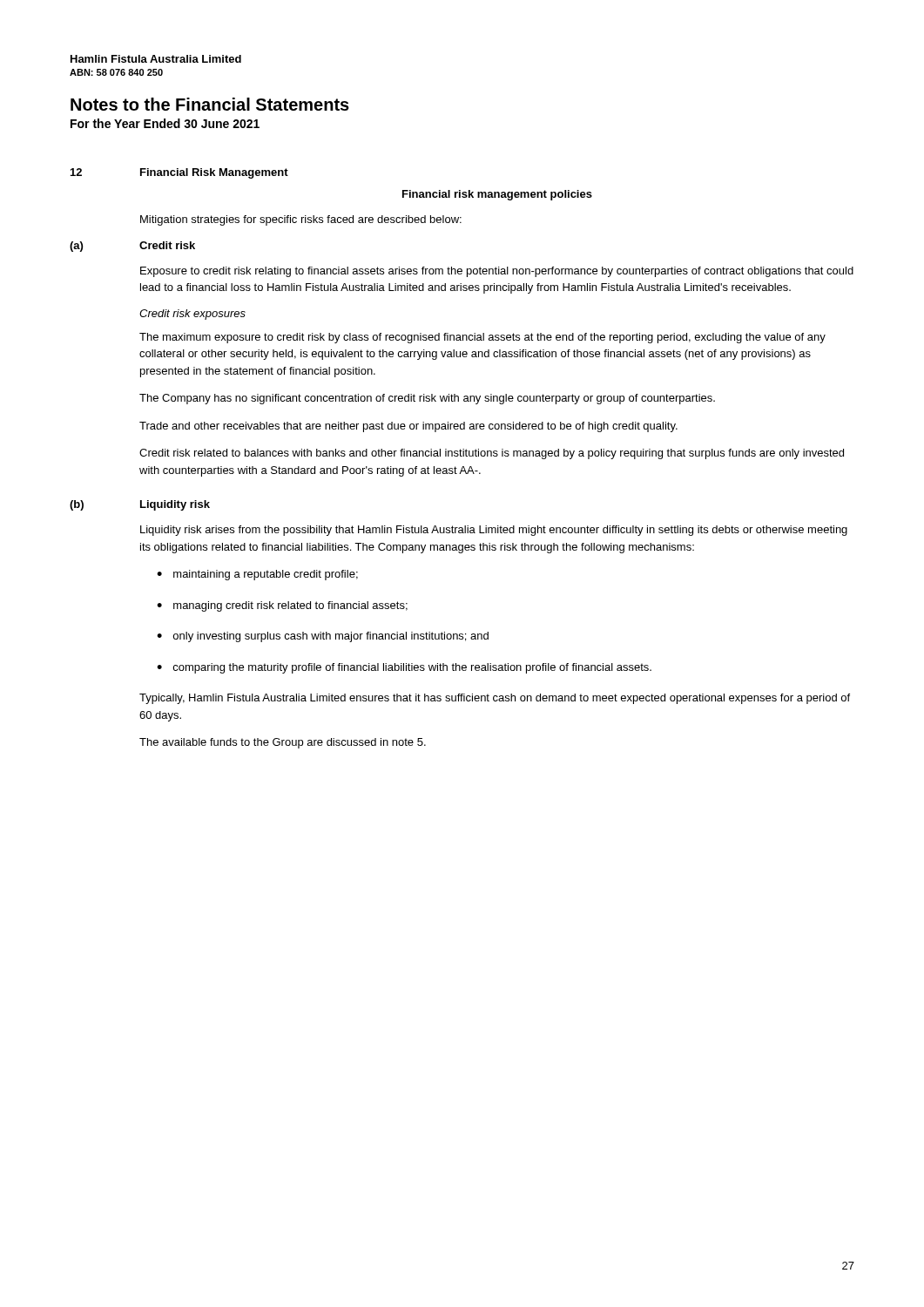This screenshot has height=1307, width=924.
Task: Select the text block with the text "Typically, Hamlin Fistula Australia Limited ensures"
Action: pos(495,706)
